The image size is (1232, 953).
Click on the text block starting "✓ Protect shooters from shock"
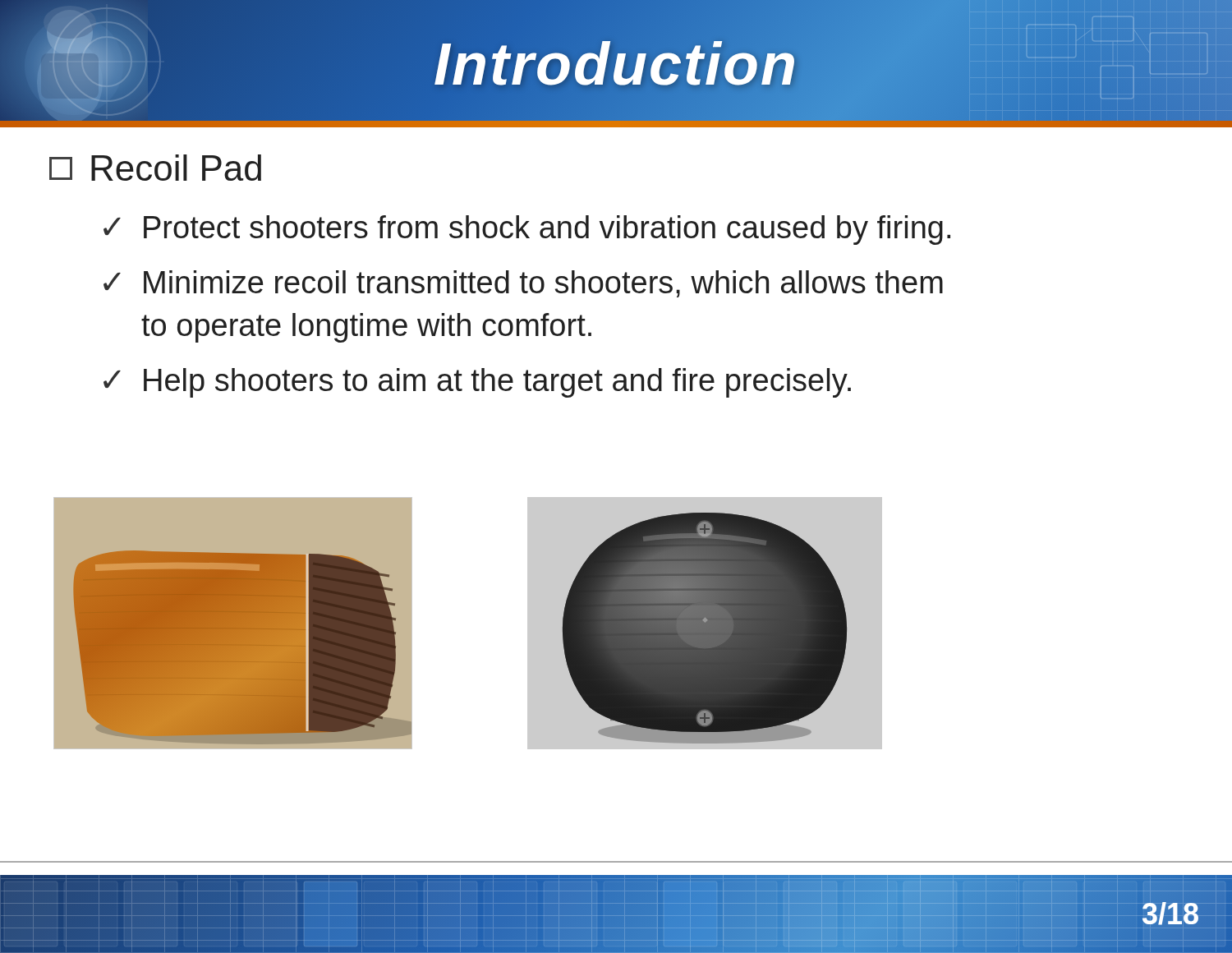tap(526, 228)
